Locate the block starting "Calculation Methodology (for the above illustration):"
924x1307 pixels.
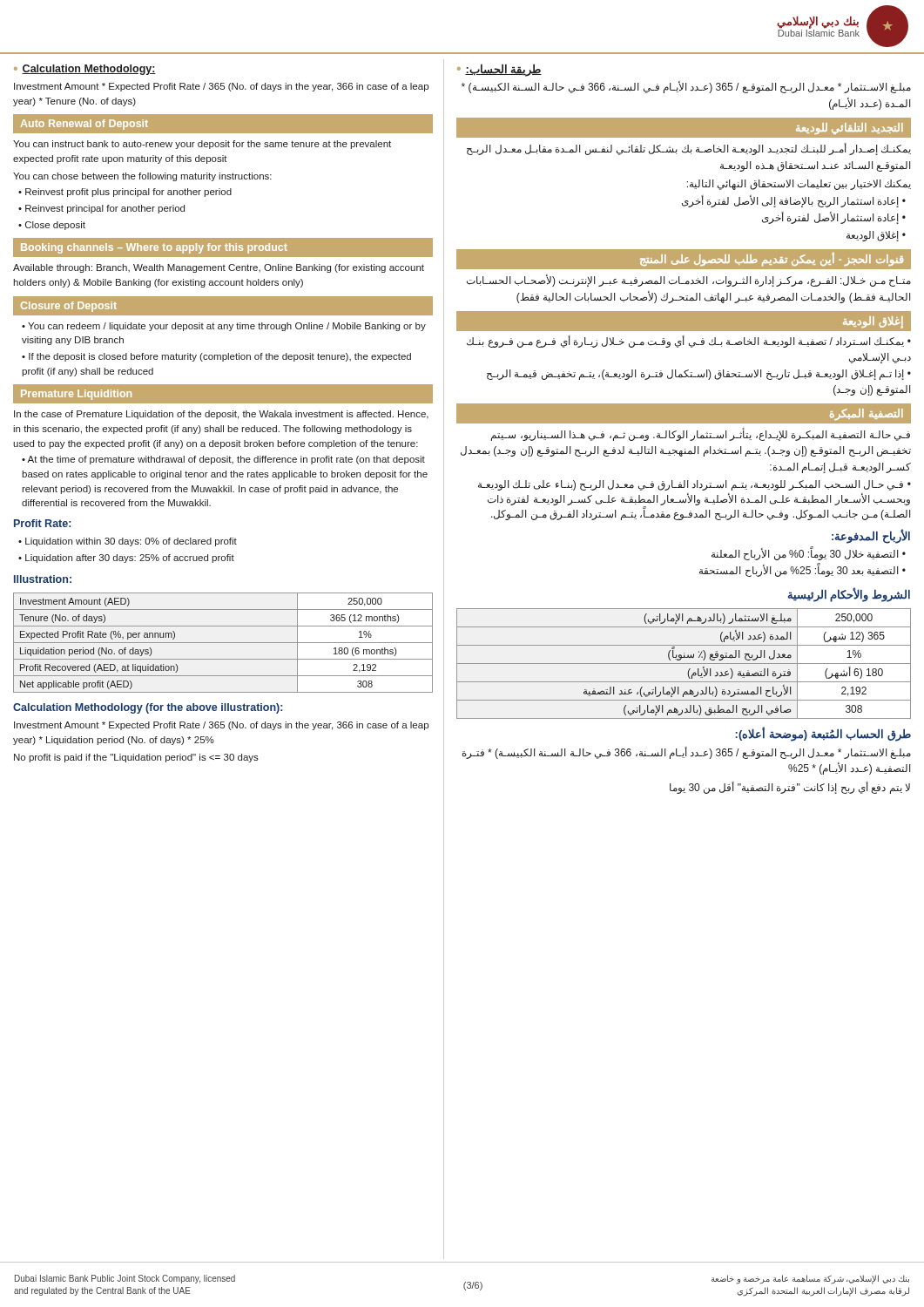[x=148, y=708]
